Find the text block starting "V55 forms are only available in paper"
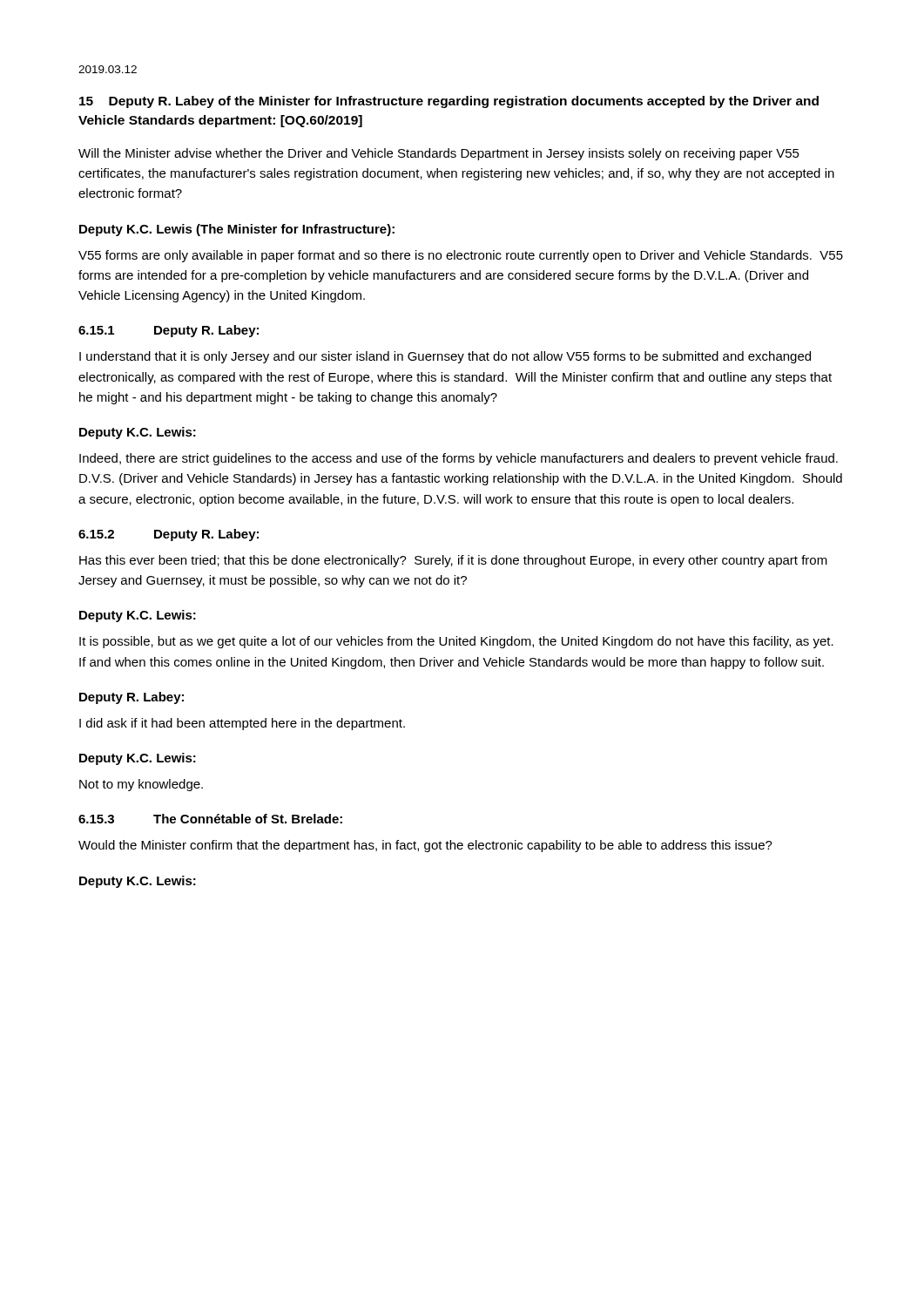 (x=461, y=275)
